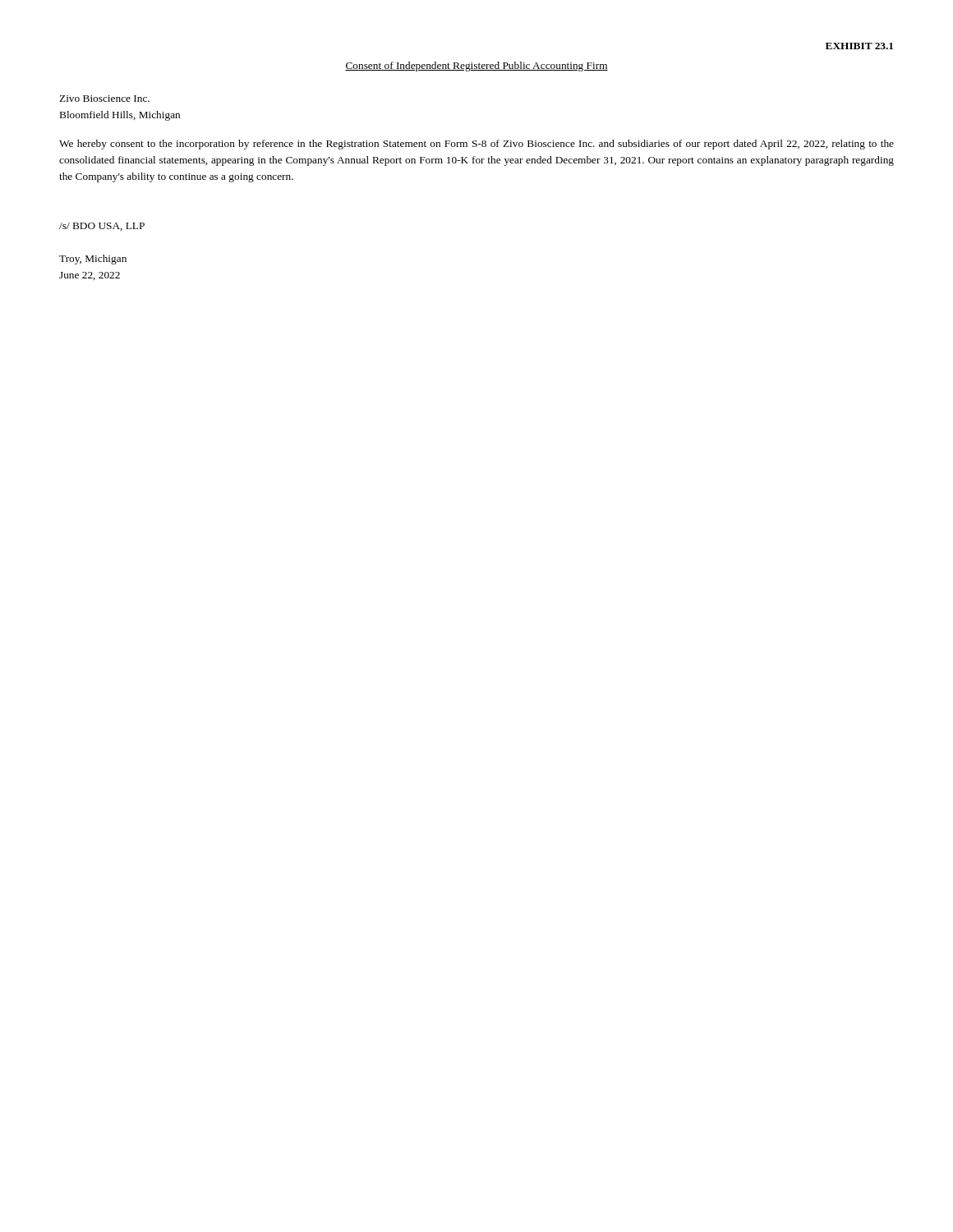Select the title containing "Consent of Independent Registered Public"
This screenshot has height=1232, width=953.
(476, 65)
